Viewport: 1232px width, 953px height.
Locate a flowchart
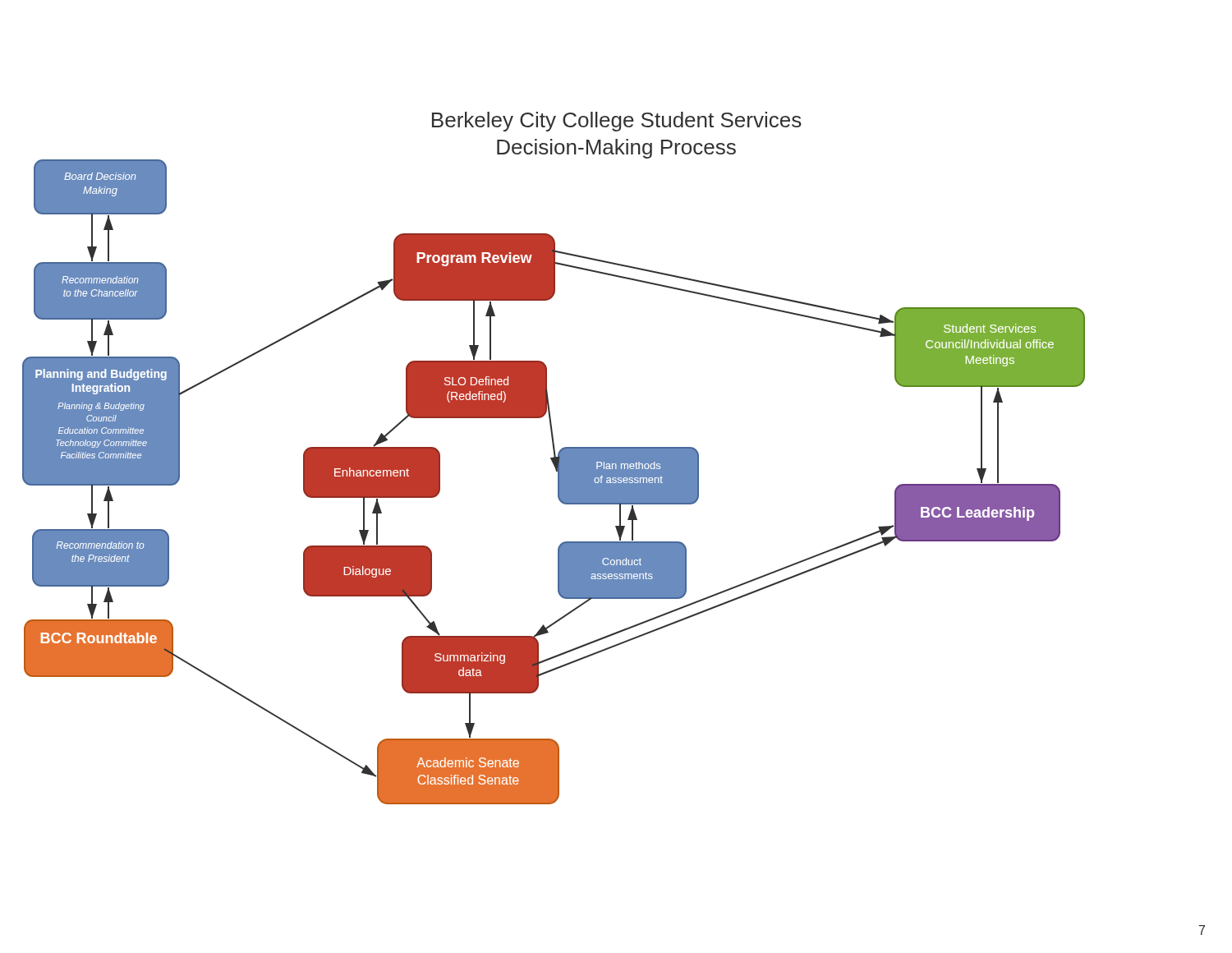pyautogui.click(x=616, y=476)
